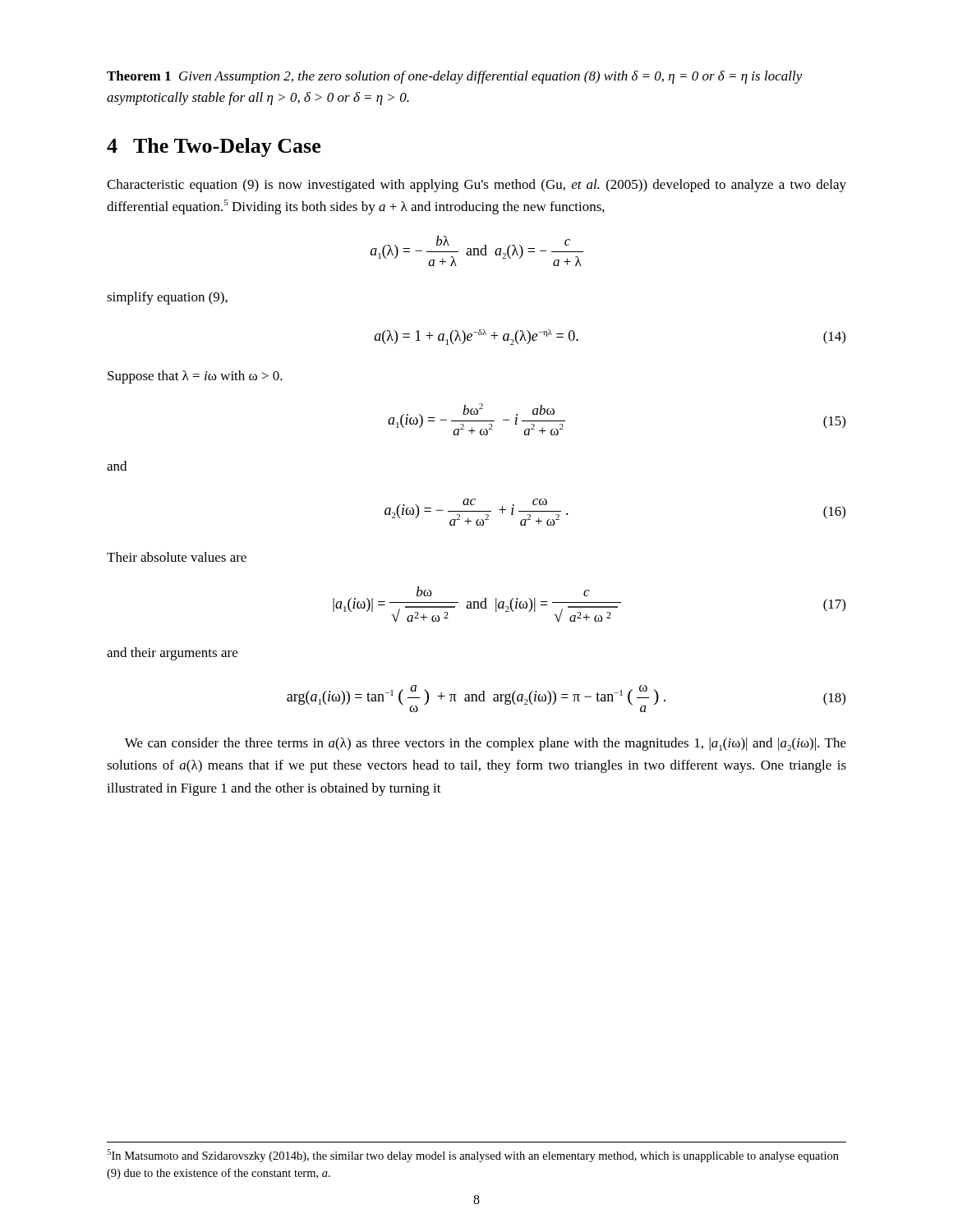Find the section header that says "4 The Two-Delay Case"

[x=214, y=147]
